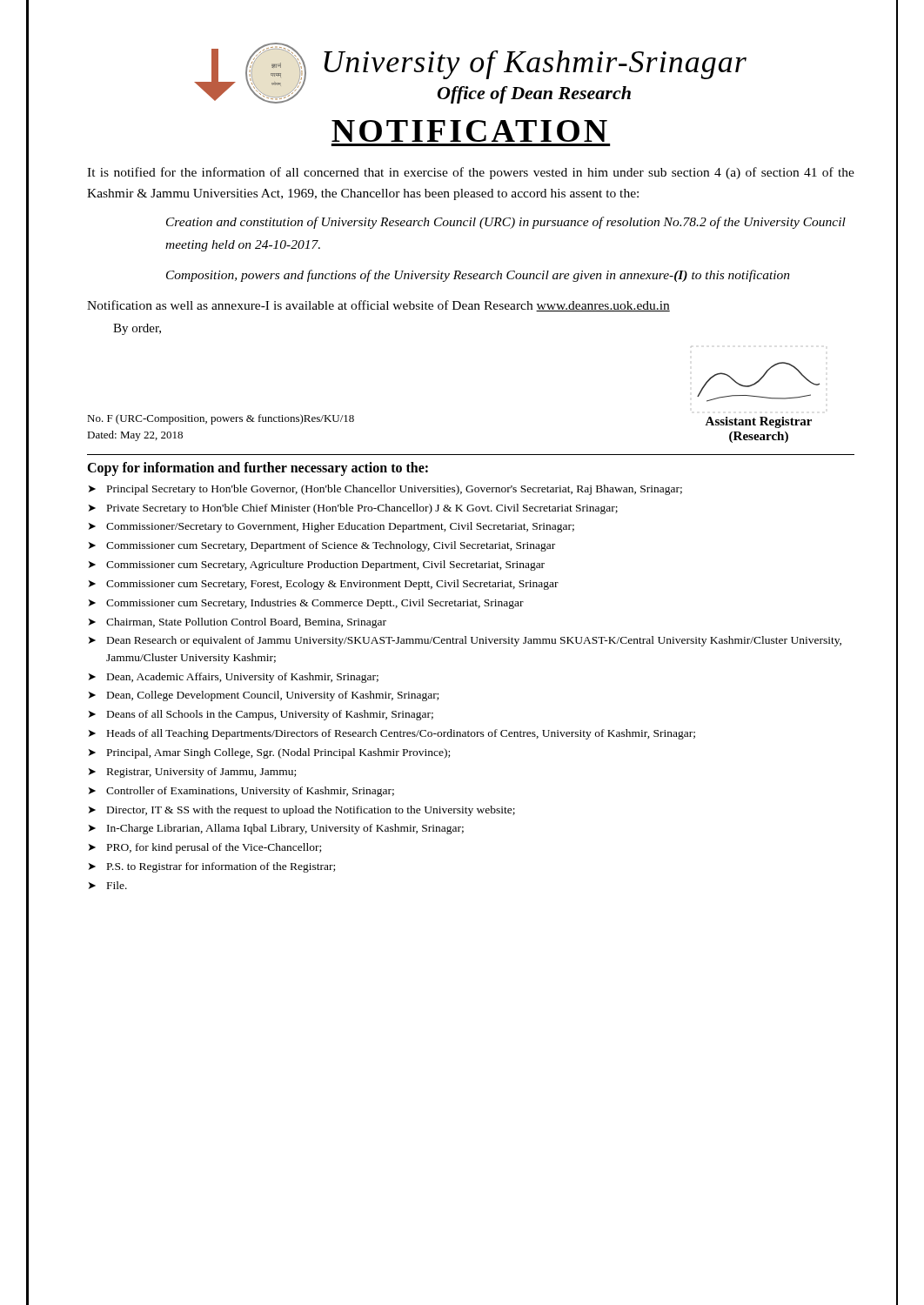
Task: Navigate to the text starting "➤ Heads of all Teaching Departments/Directors of"
Action: coord(471,733)
